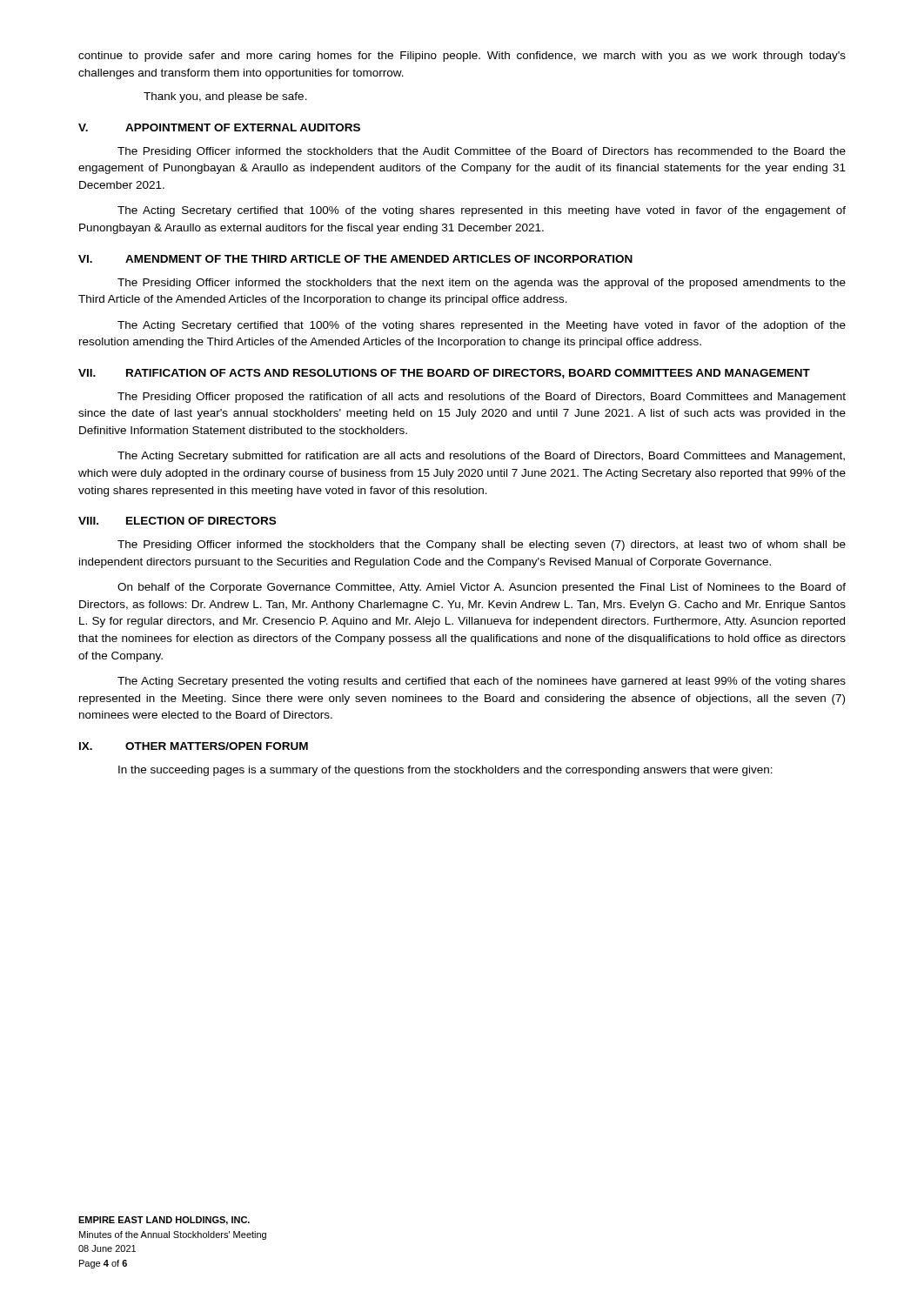Point to the block beginning "The Acting Secretary presented the"

[x=462, y=698]
